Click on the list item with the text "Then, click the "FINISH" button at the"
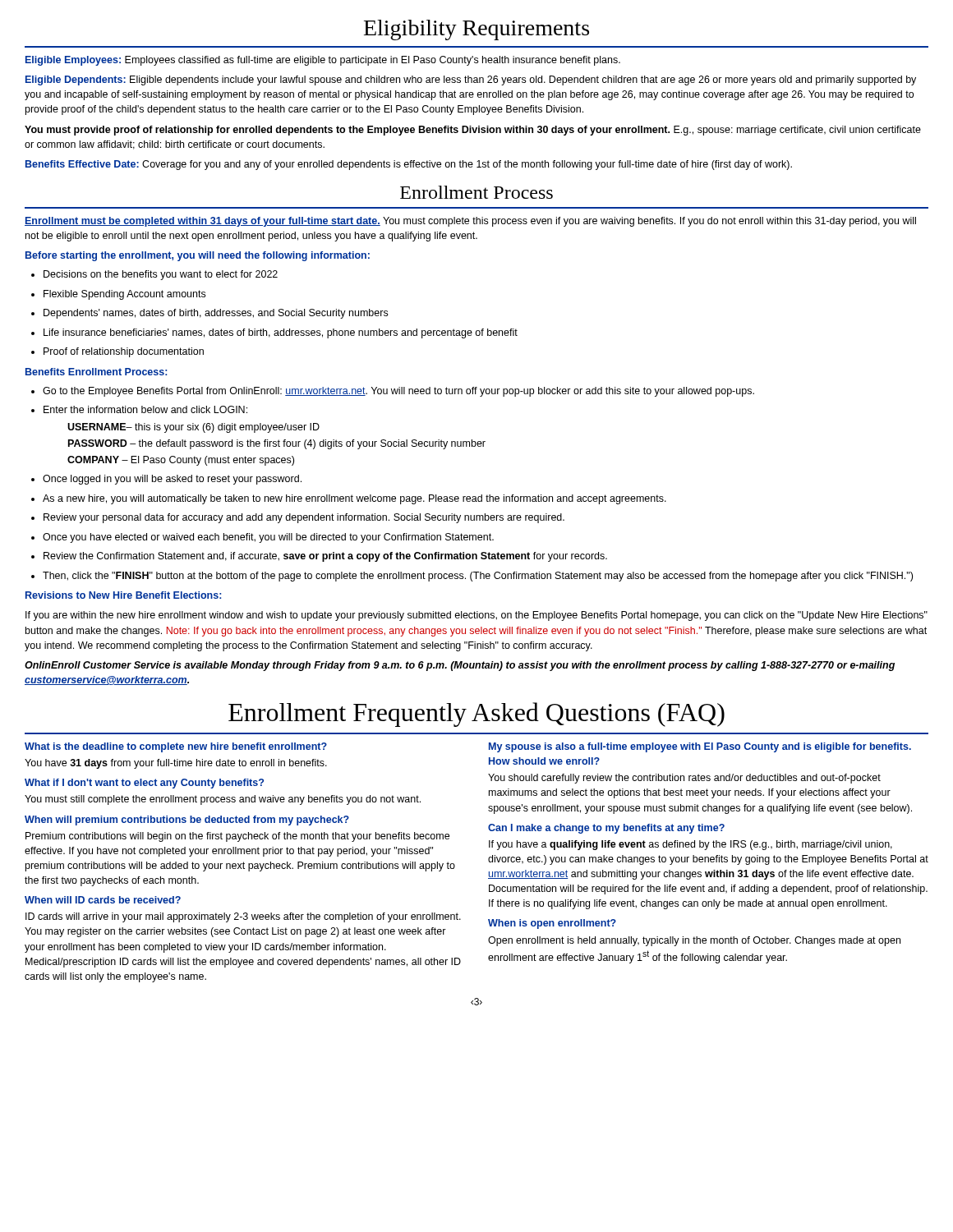Image resolution: width=953 pixels, height=1232 pixels. coord(476,576)
